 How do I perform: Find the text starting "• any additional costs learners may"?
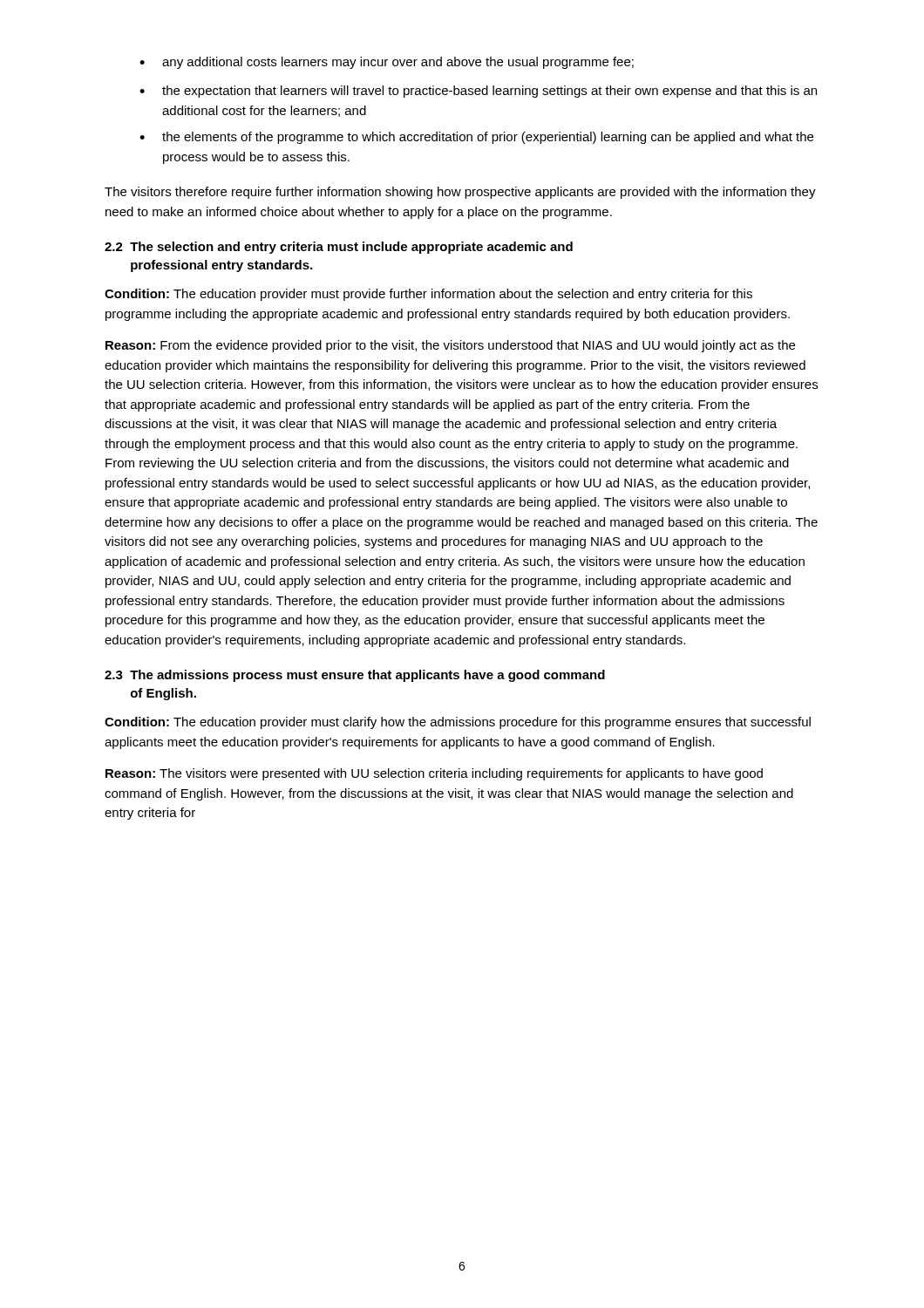coord(387,63)
